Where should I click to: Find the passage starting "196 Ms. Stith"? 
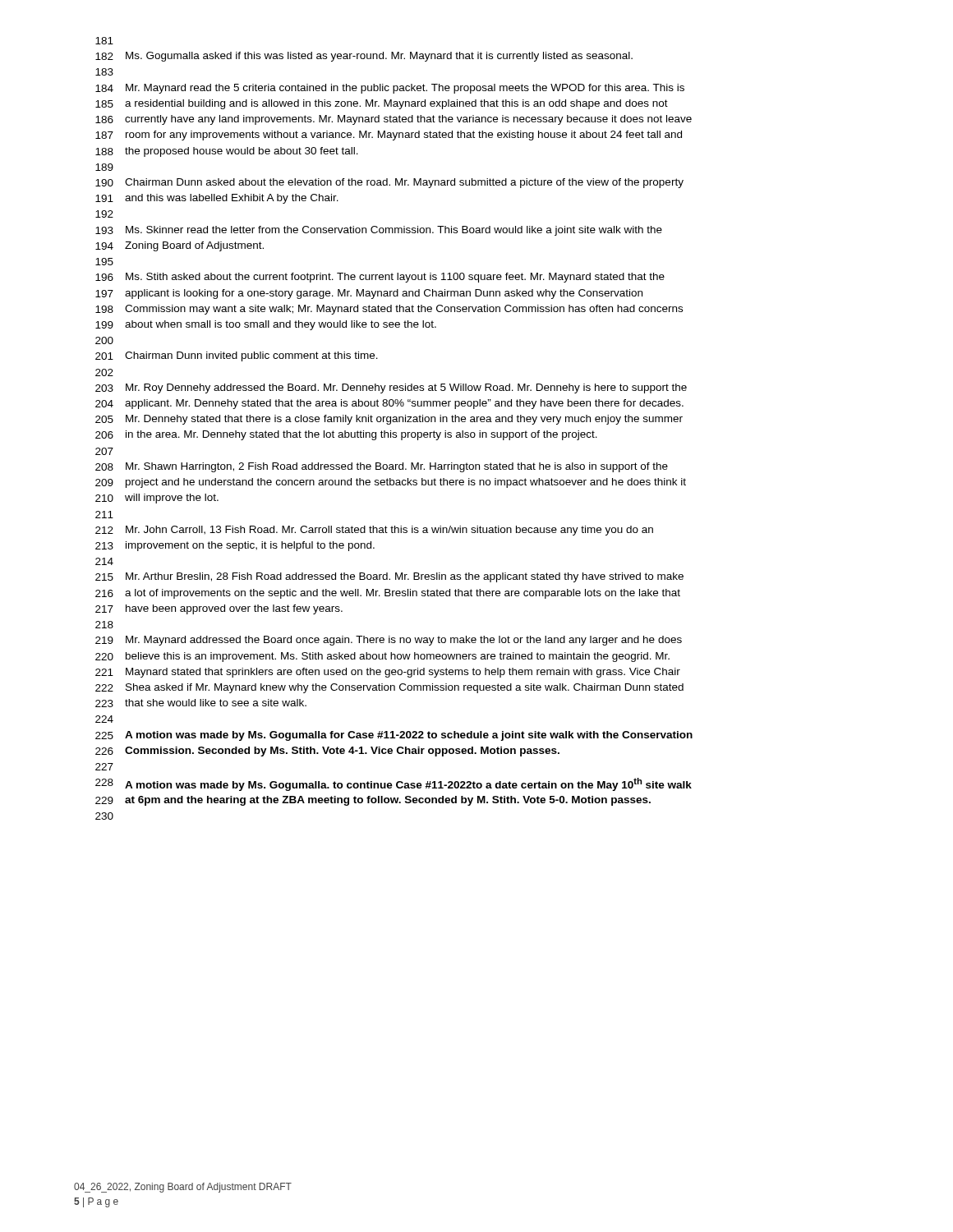[476, 278]
